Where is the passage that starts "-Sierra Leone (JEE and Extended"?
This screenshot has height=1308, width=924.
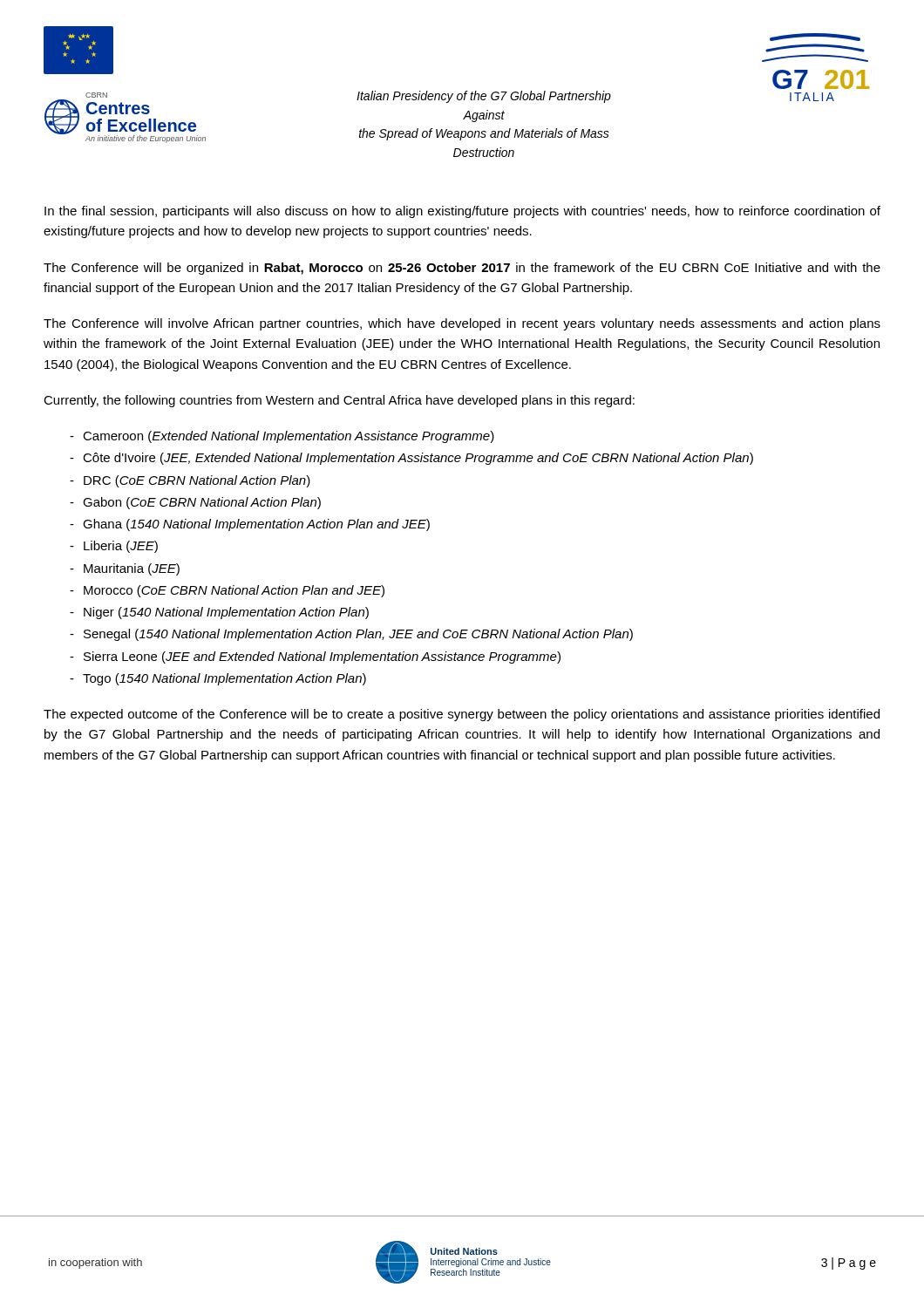pyautogui.click(x=316, y=656)
